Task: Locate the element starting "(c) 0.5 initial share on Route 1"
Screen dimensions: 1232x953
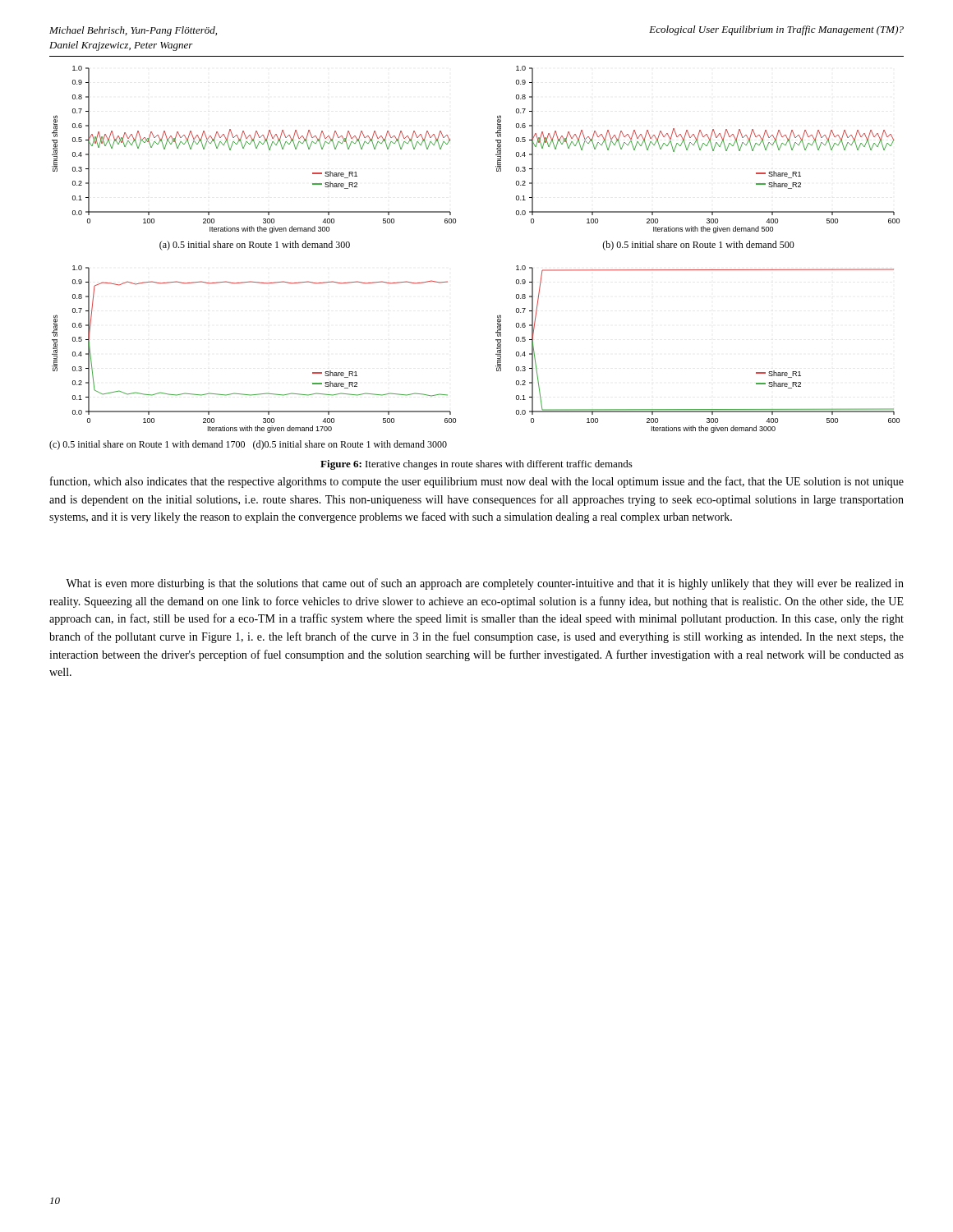Action: (248, 444)
